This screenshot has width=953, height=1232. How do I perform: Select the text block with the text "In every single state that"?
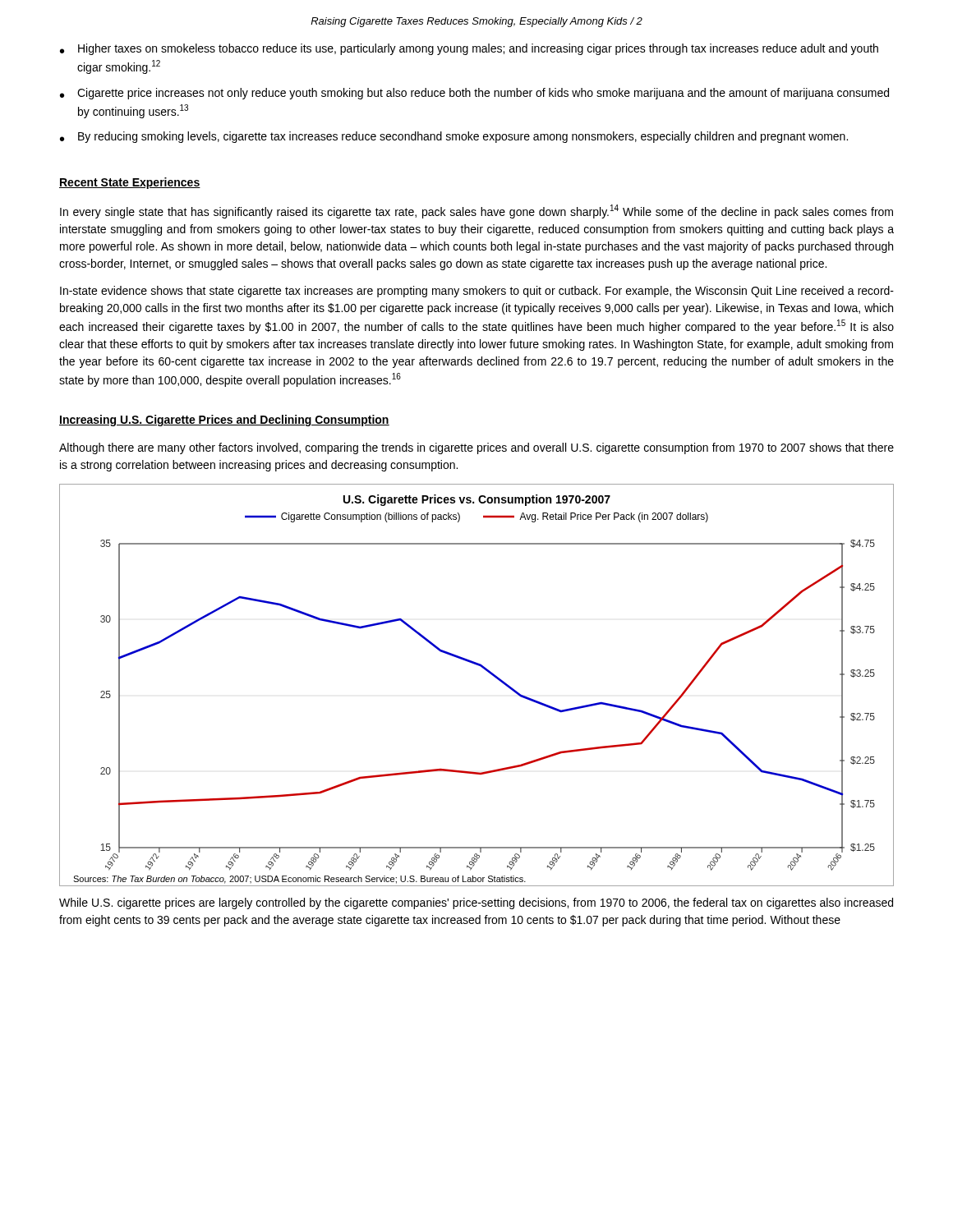click(x=476, y=237)
